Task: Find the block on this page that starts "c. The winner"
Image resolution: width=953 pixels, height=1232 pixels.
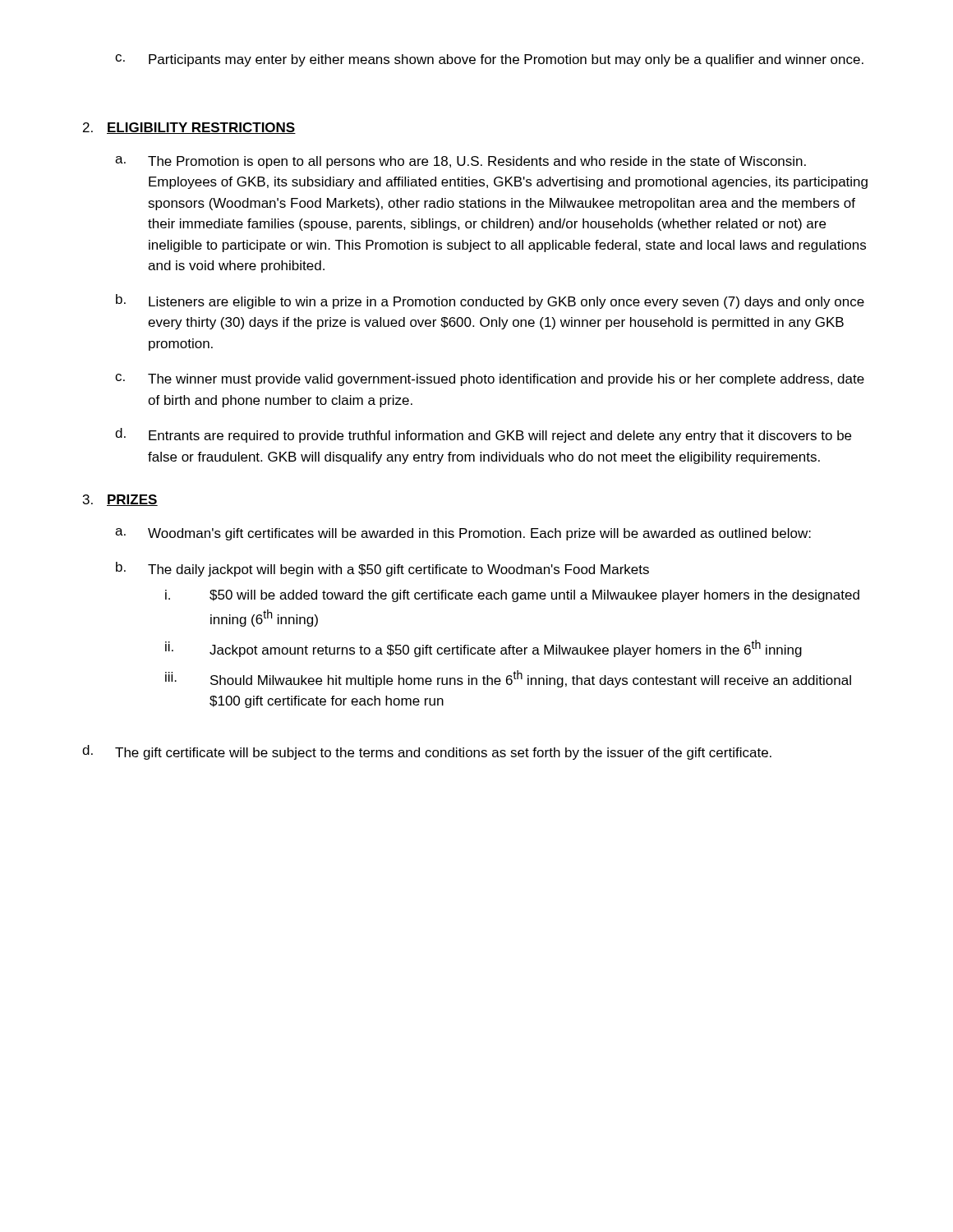Action: tap(493, 390)
